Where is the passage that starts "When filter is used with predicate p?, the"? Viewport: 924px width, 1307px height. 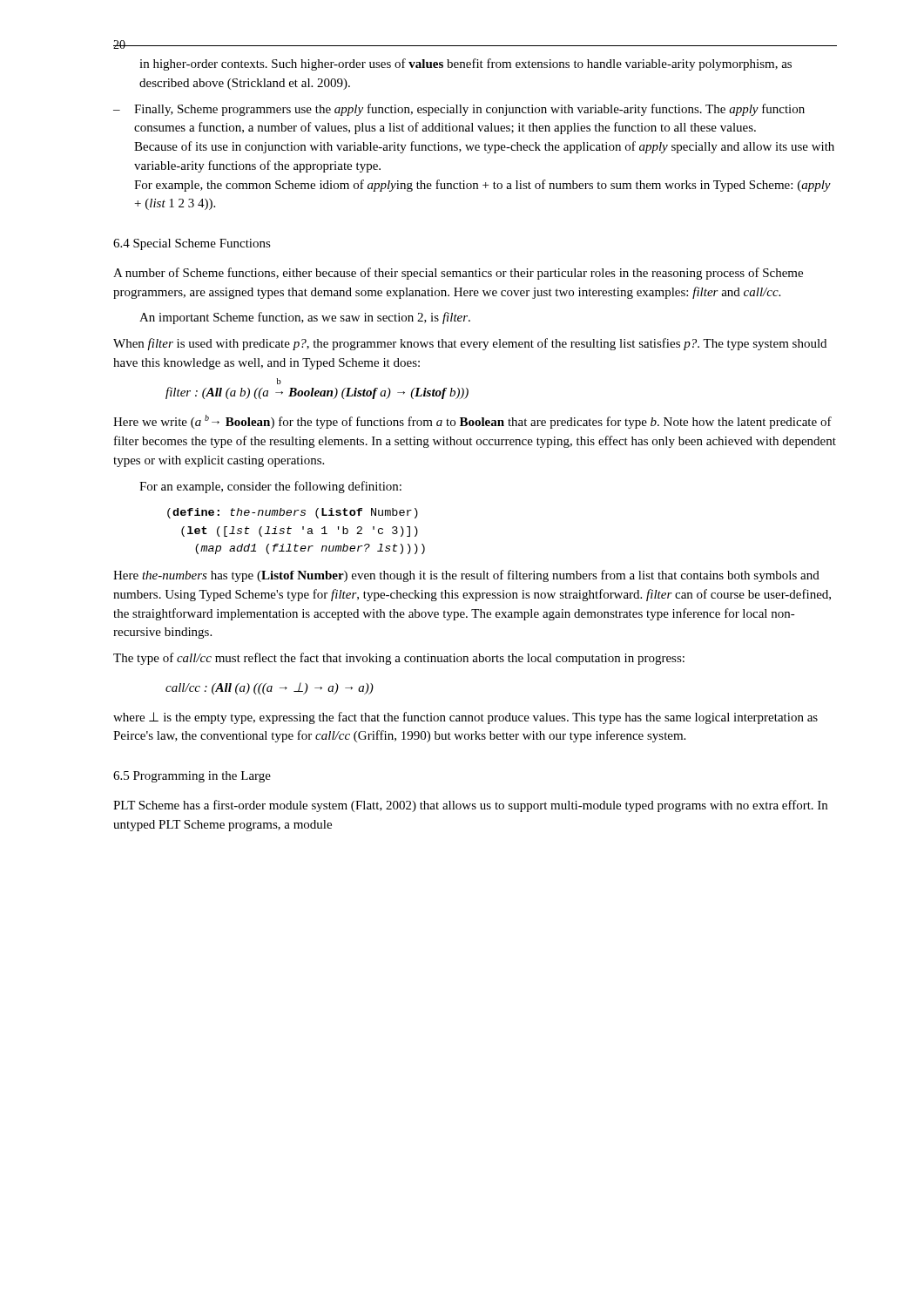tap(470, 353)
